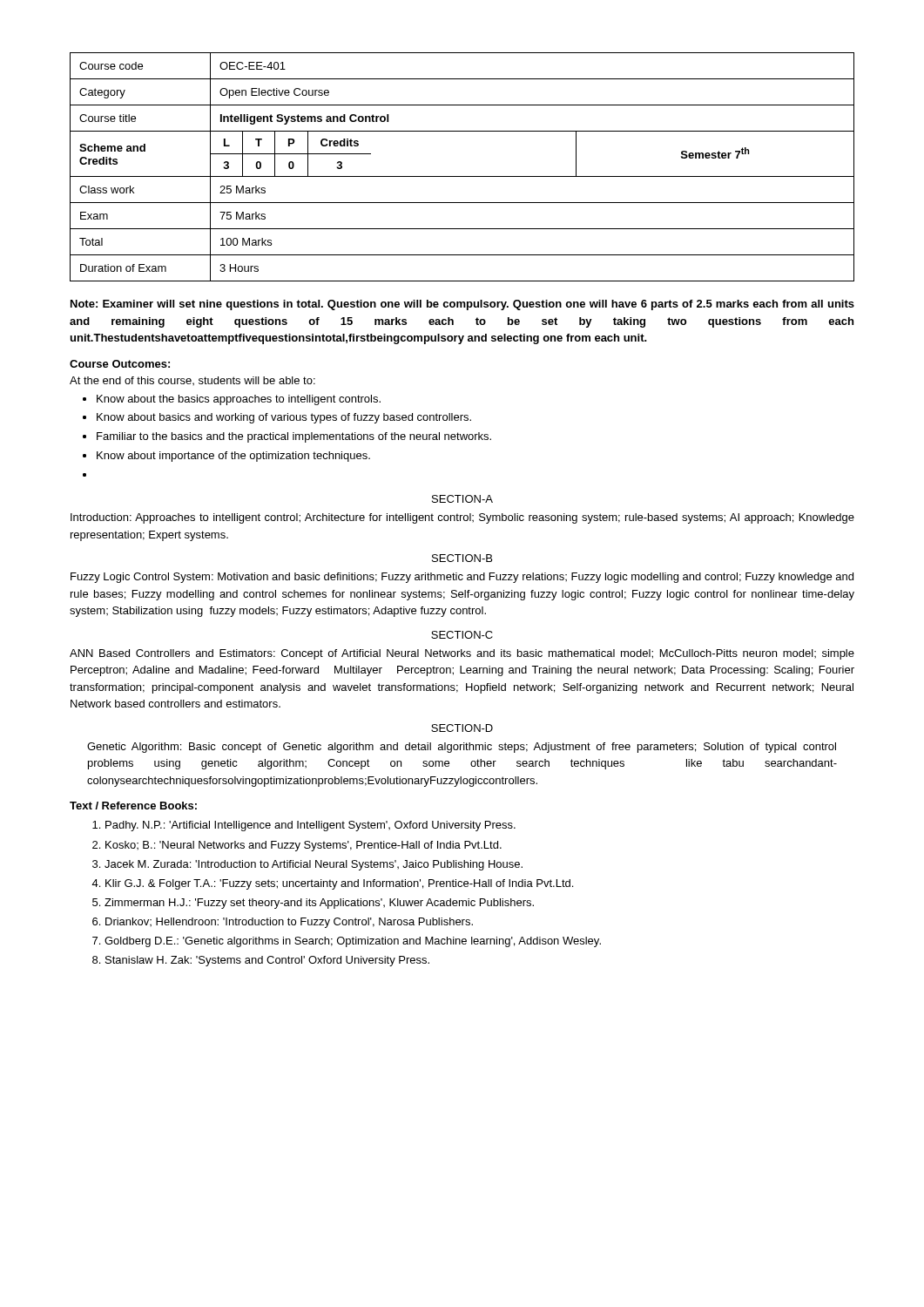Select the text block with the text "ANN Based Controllers and Estimators: Concept of"
Viewport: 924px width, 1307px height.
pyautogui.click(x=462, y=679)
